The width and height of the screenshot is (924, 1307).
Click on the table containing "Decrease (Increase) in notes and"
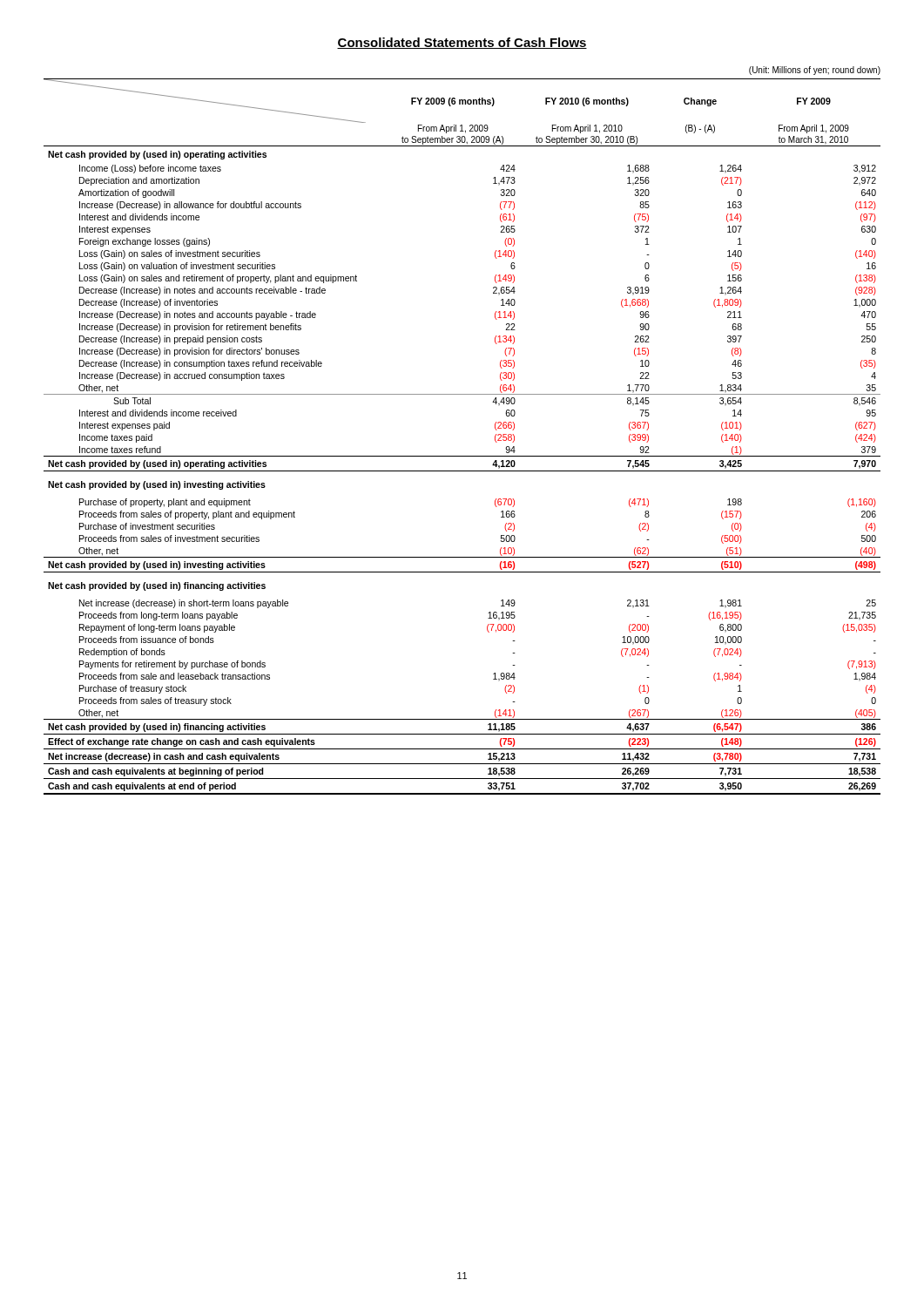(462, 430)
